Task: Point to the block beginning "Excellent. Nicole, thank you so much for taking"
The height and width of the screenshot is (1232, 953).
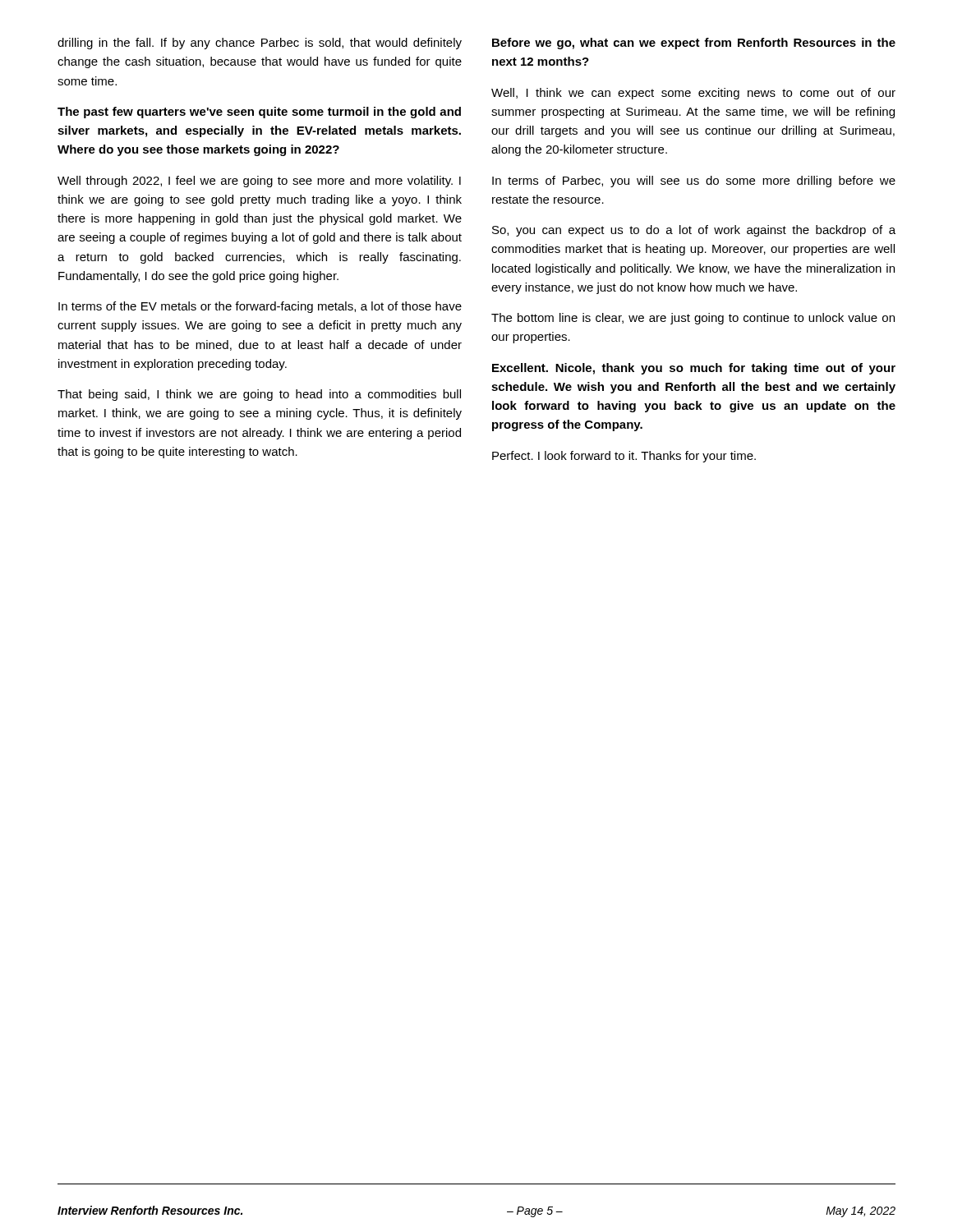Action: click(x=693, y=396)
